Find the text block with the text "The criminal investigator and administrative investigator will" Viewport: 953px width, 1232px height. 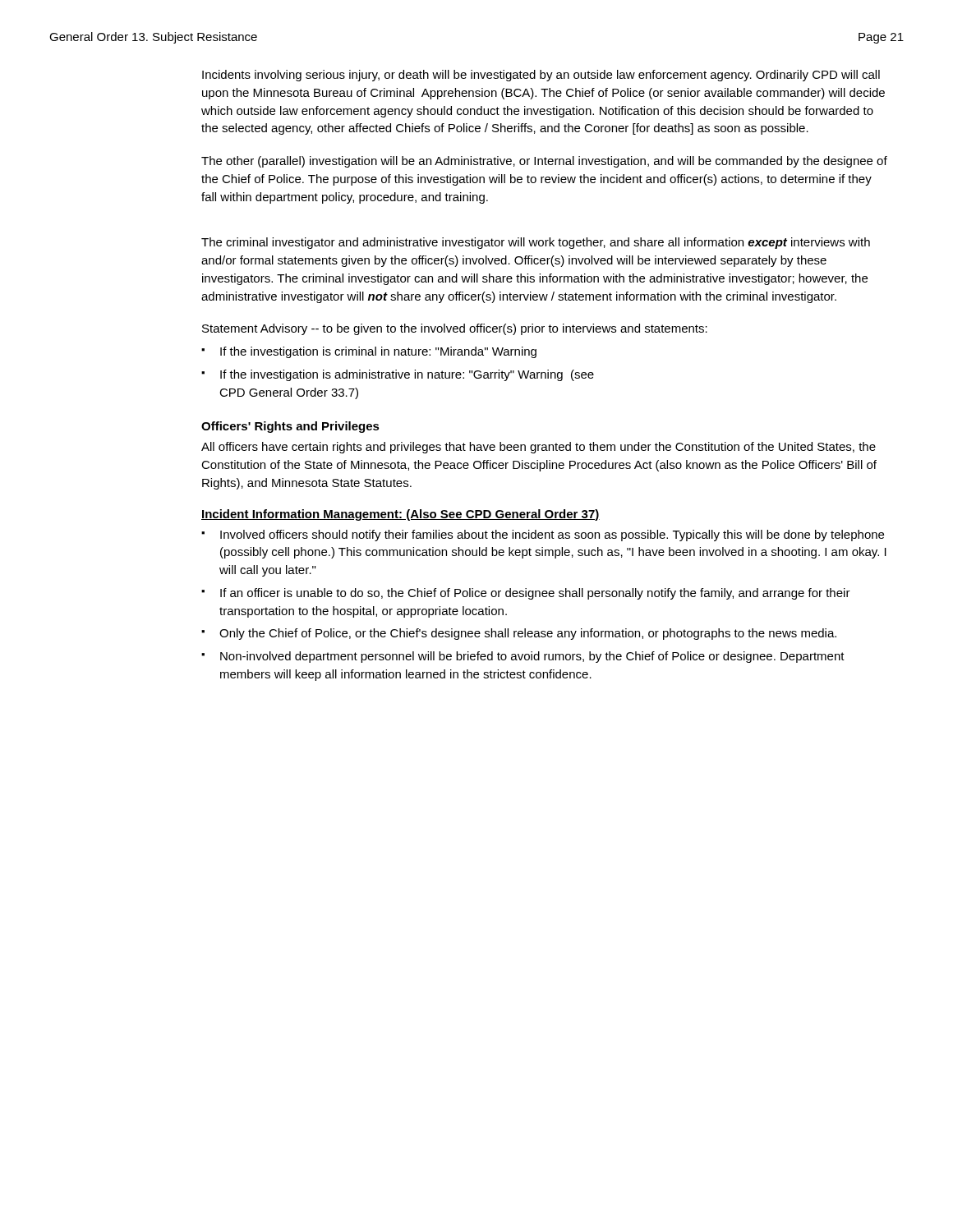(536, 269)
